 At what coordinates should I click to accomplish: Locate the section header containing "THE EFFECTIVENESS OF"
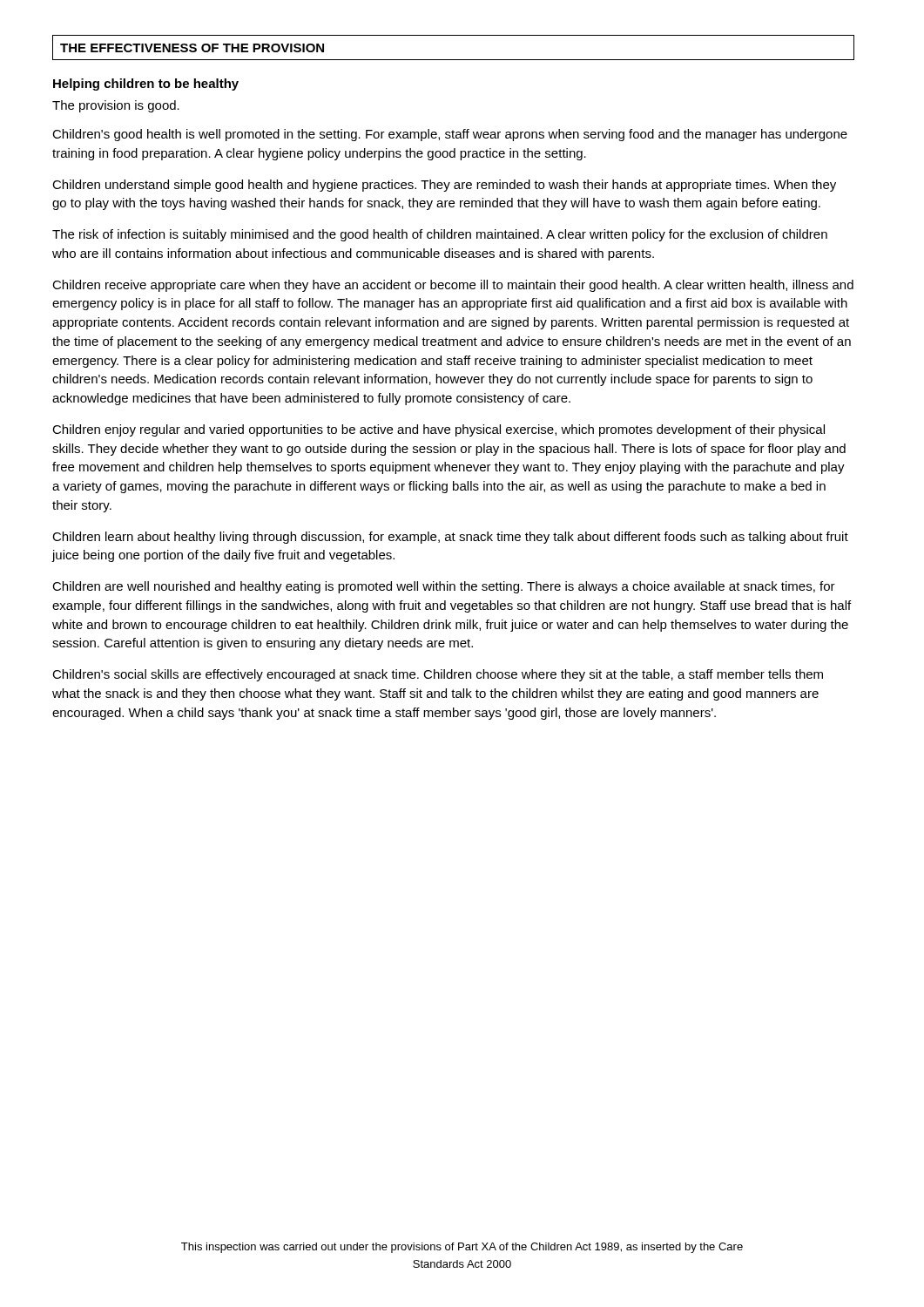pyautogui.click(x=193, y=48)
